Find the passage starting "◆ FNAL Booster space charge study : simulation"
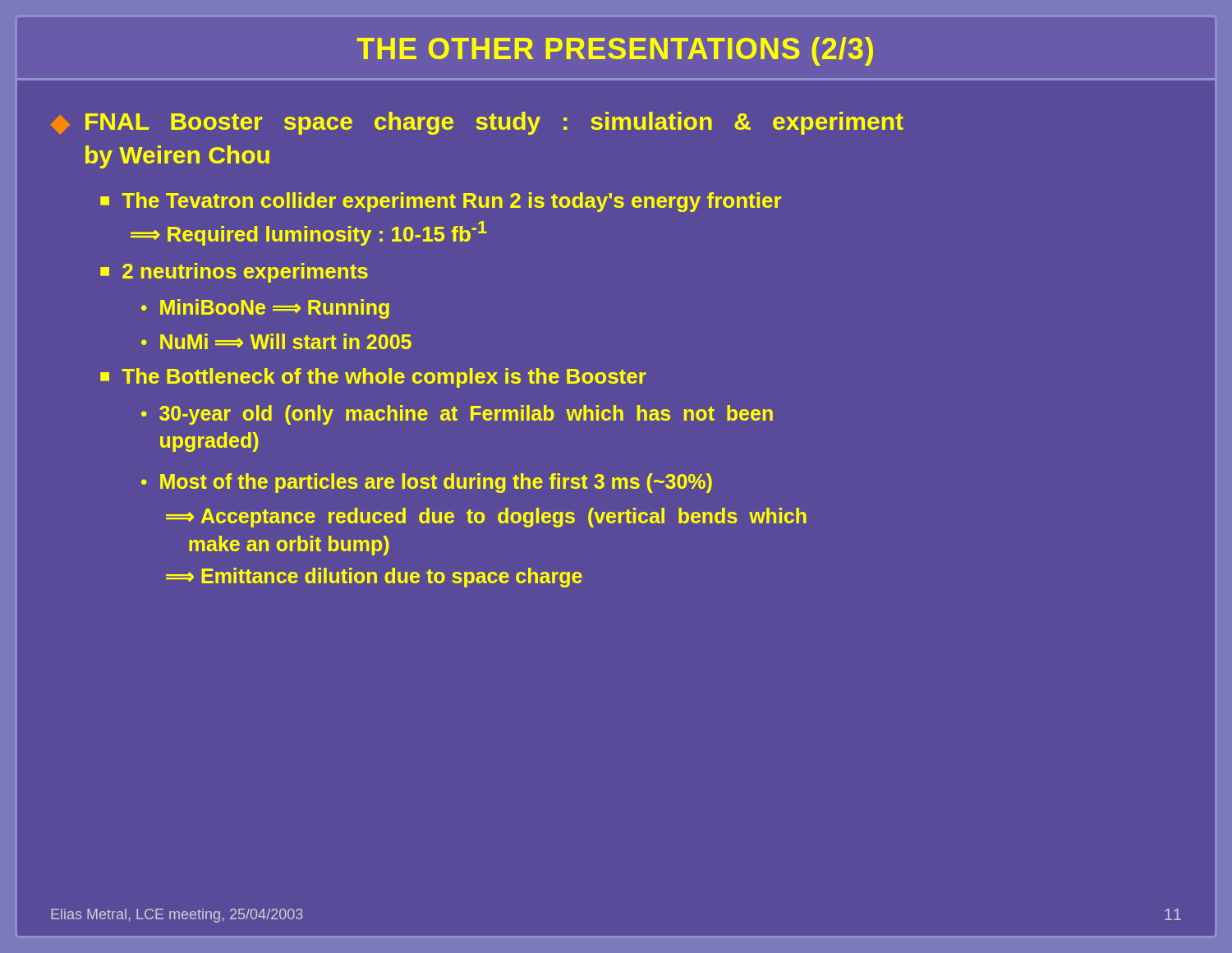The width and height of the screenshot is (1232, 953). 477,138
